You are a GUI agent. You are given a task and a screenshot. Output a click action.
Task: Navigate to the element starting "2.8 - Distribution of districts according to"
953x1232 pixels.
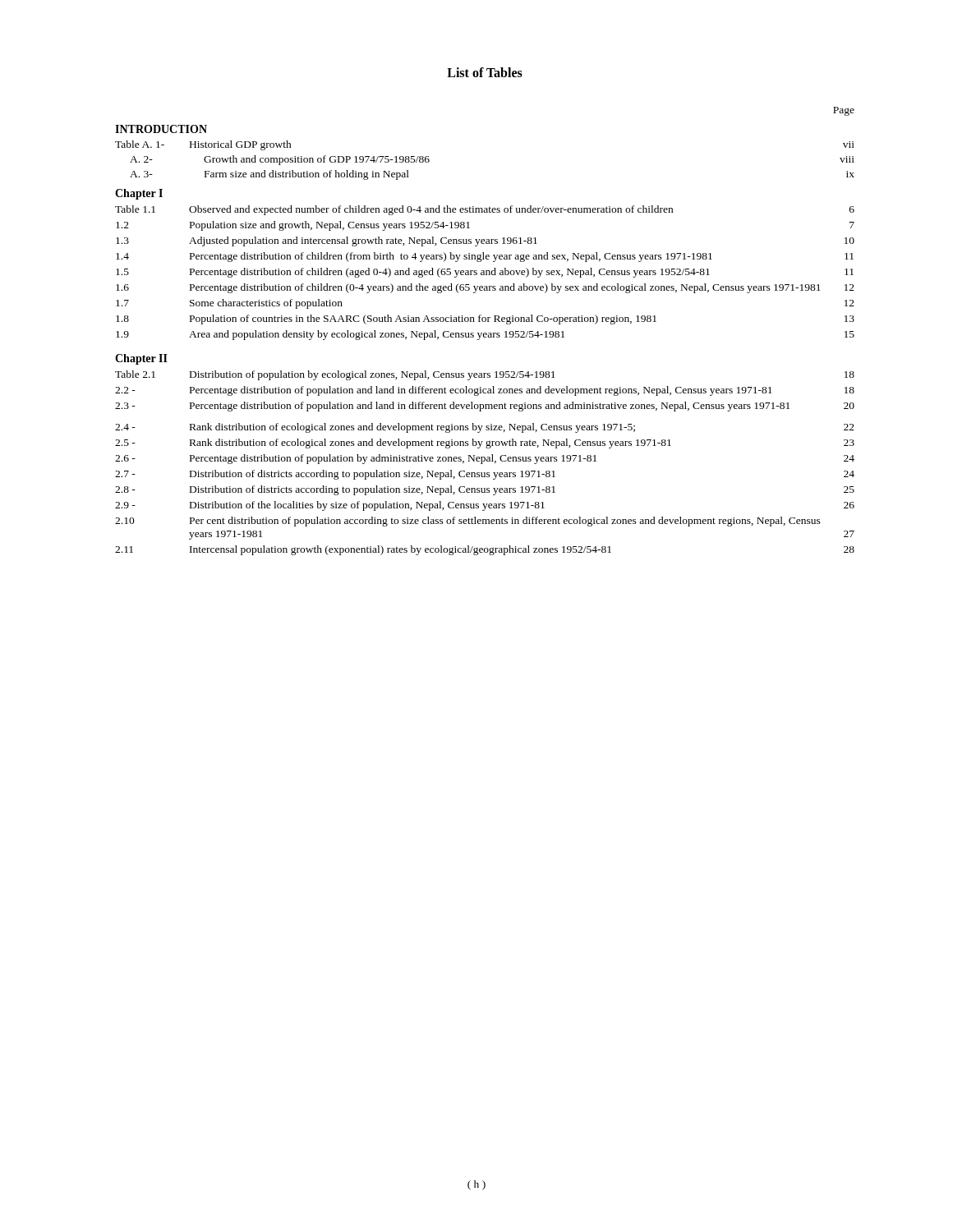[x=485, y=490]
